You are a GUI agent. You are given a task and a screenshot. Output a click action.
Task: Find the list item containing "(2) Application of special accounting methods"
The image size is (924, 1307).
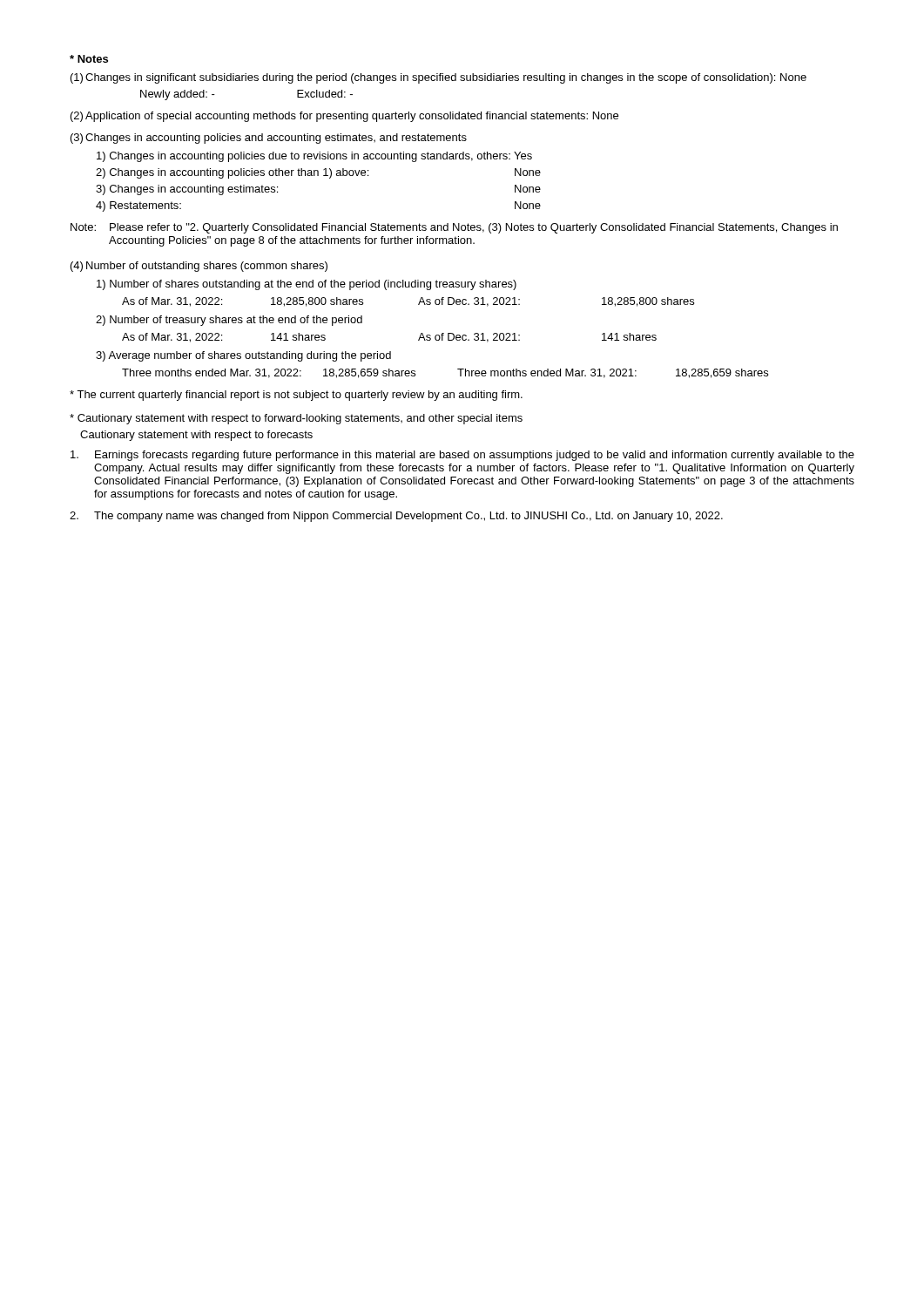pos(344,115)
